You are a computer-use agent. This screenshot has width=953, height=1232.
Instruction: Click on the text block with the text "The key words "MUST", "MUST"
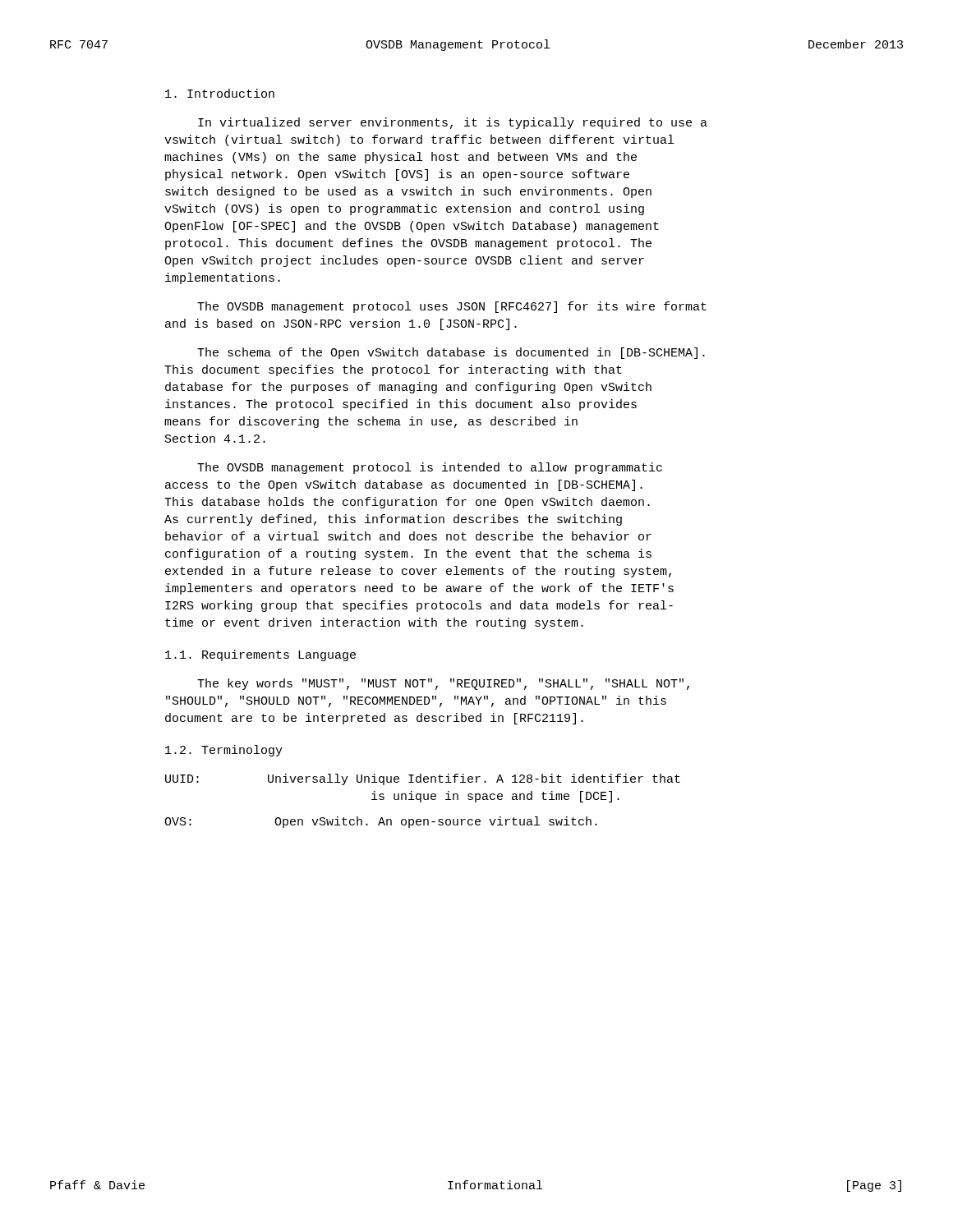coord(428,702)
